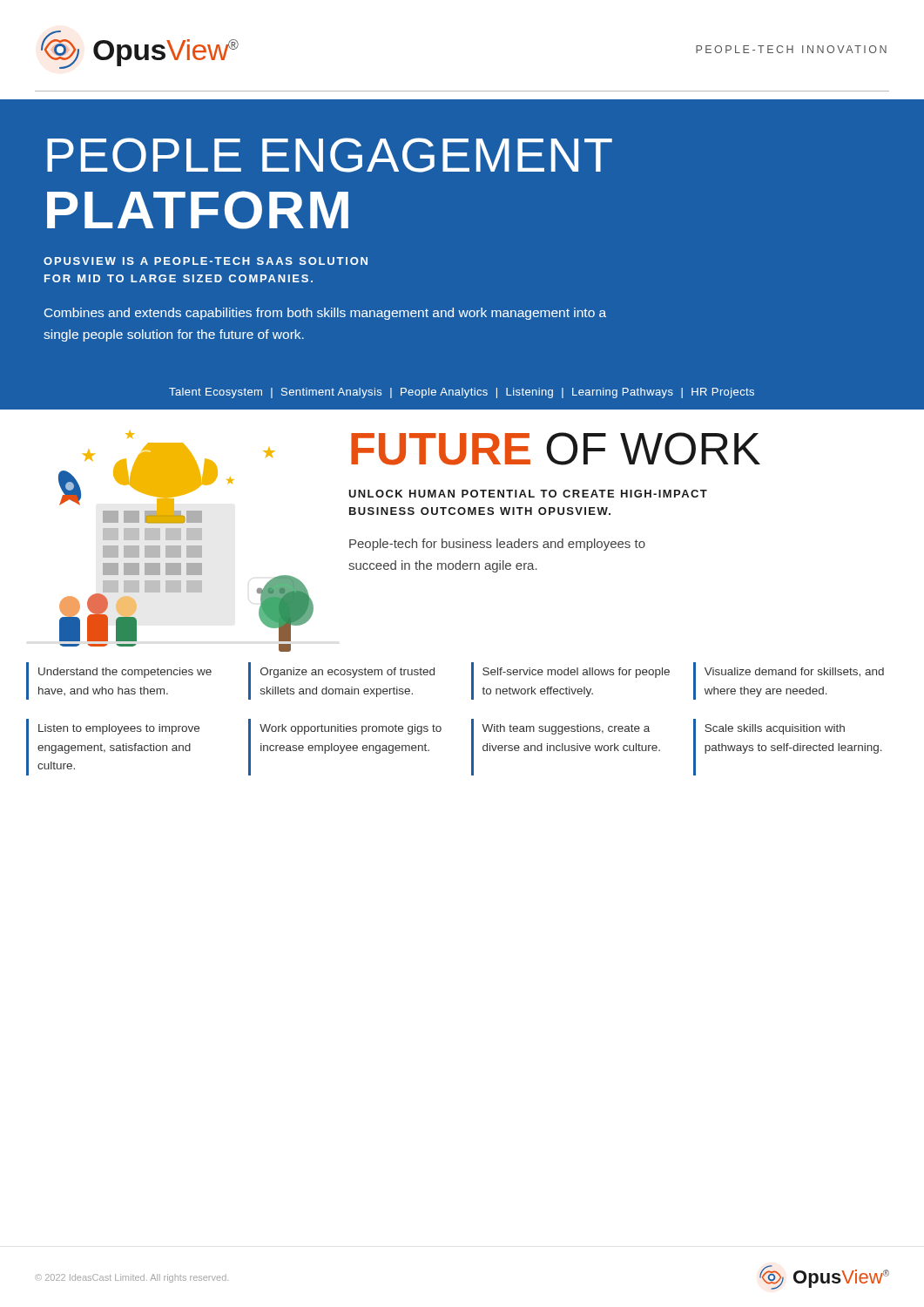Click the passage that begins "Self-service model allows for people to network"

point(576,681)
